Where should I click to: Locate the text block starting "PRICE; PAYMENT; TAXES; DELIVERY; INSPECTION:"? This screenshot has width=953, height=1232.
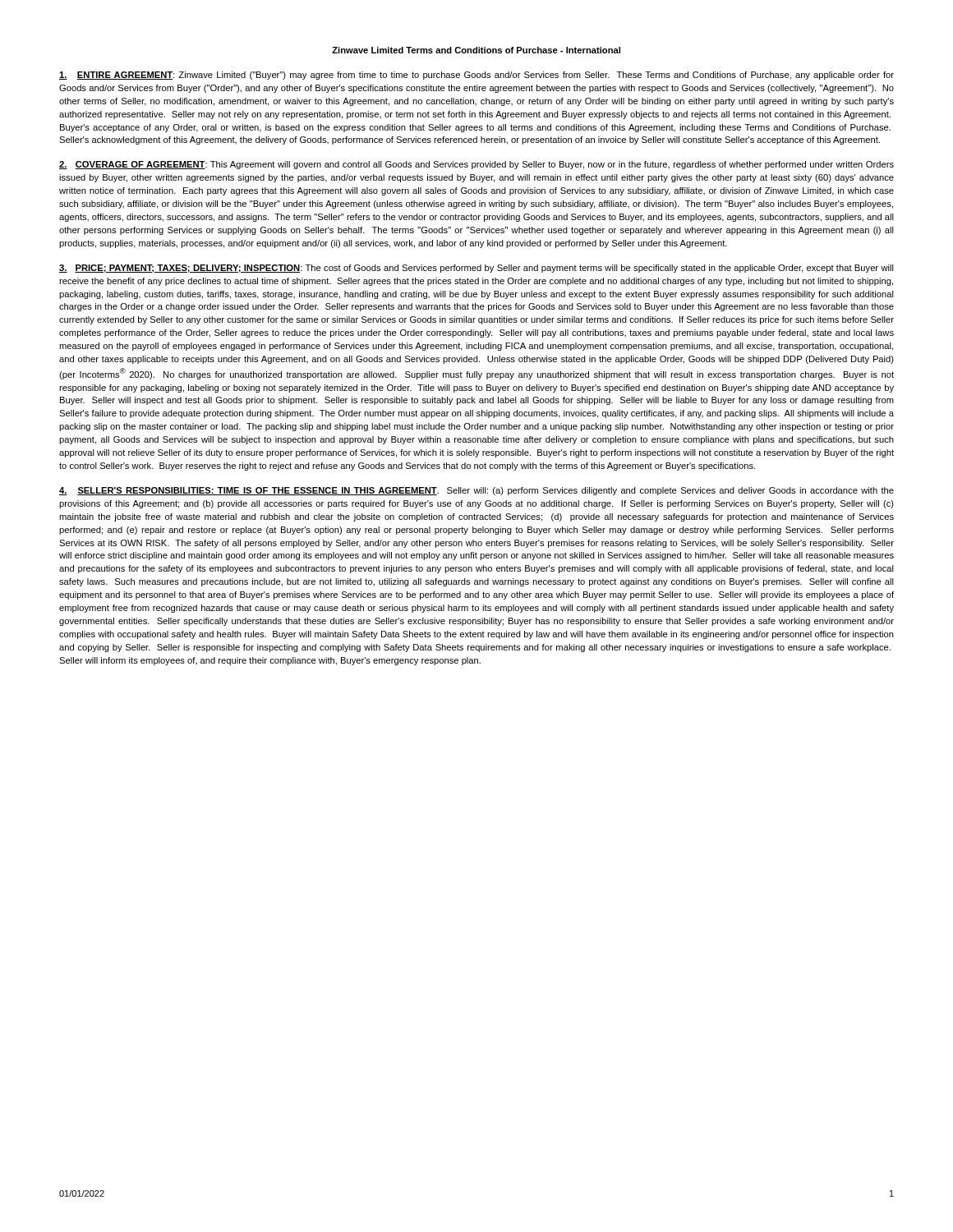[x=476, y=367]
